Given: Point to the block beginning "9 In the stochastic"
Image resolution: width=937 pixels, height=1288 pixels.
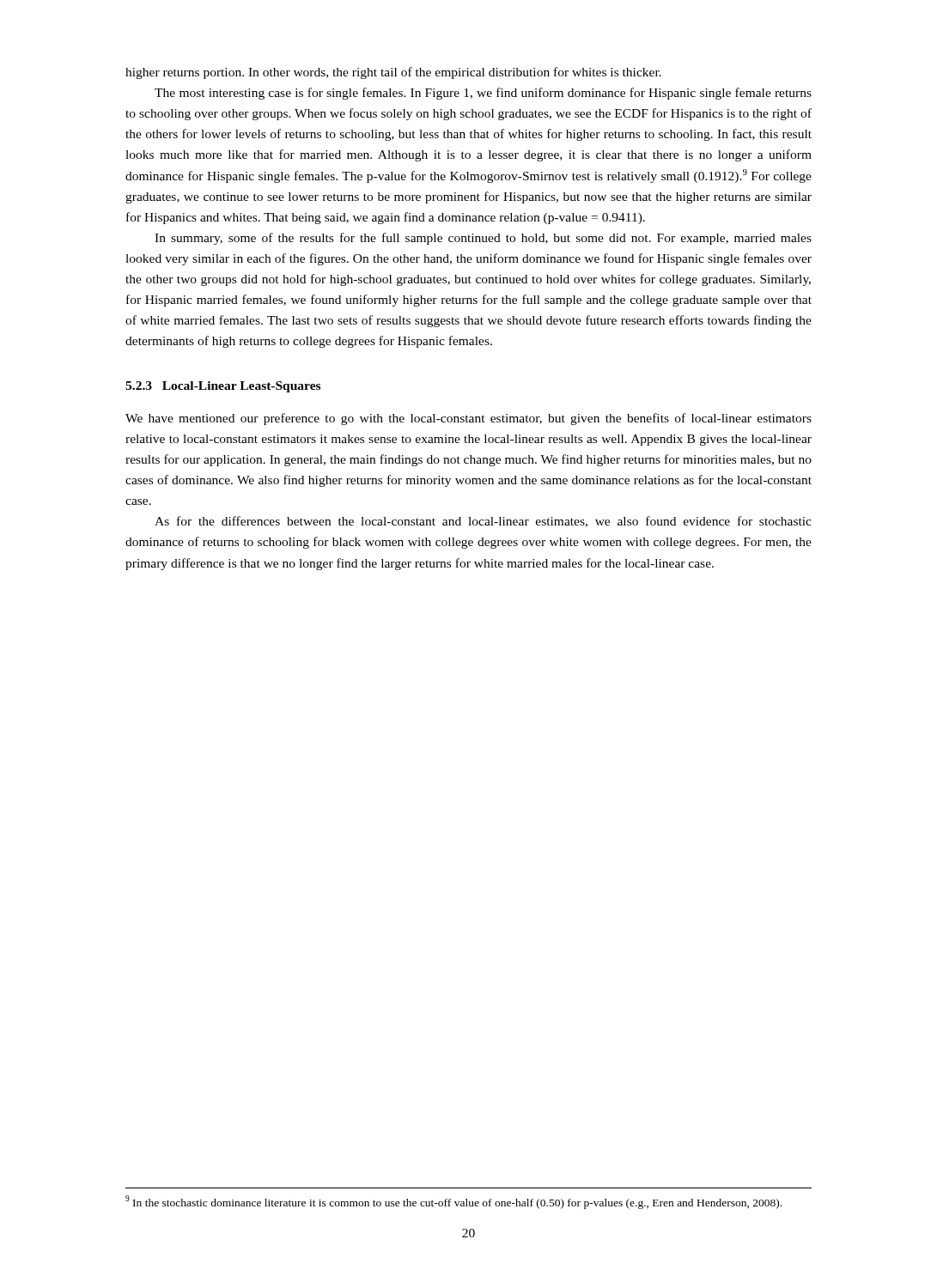Looking at the screenshot, I should (x=454, y=1201).
